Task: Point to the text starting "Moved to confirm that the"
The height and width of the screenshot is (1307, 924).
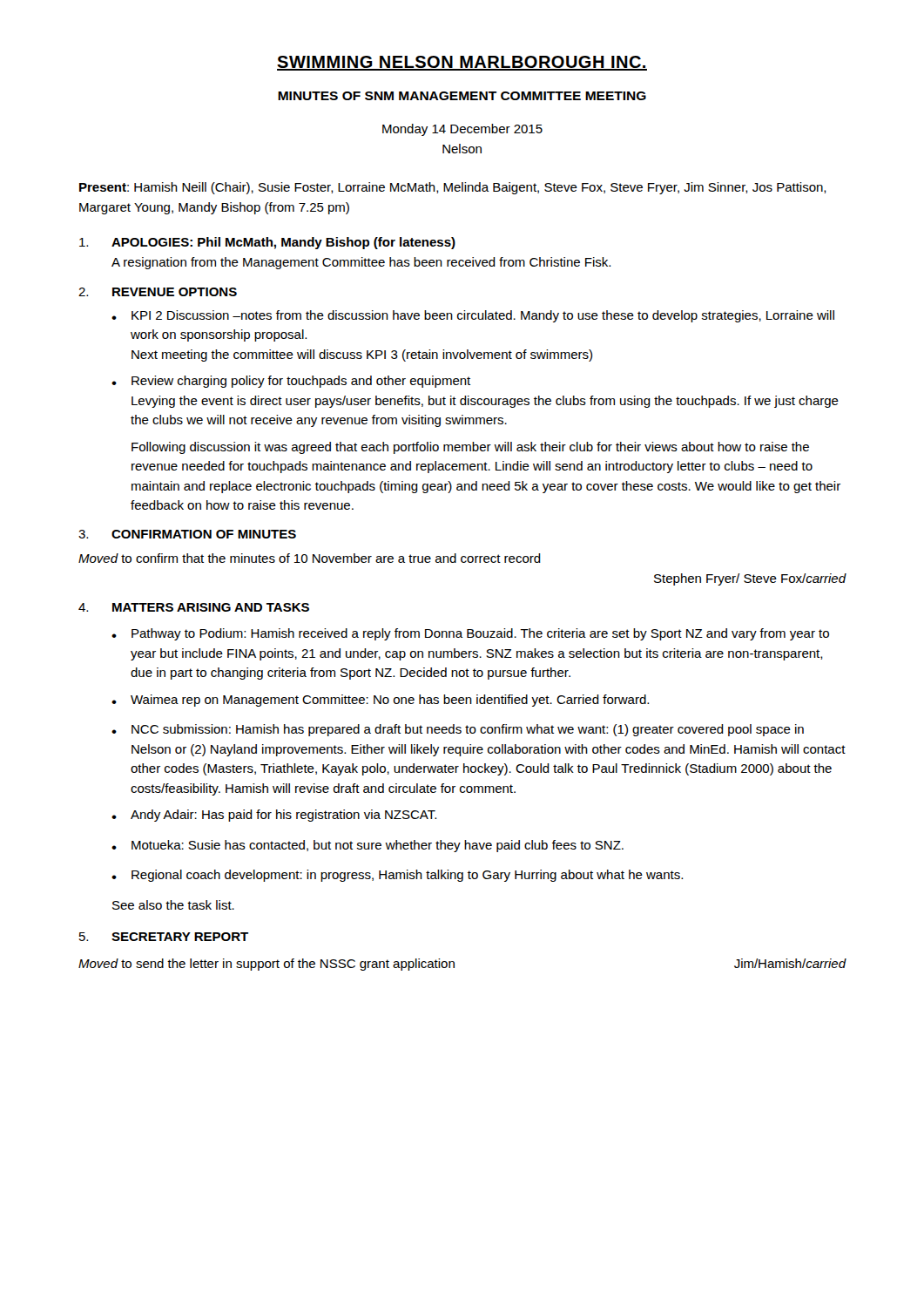Action: 310,558
